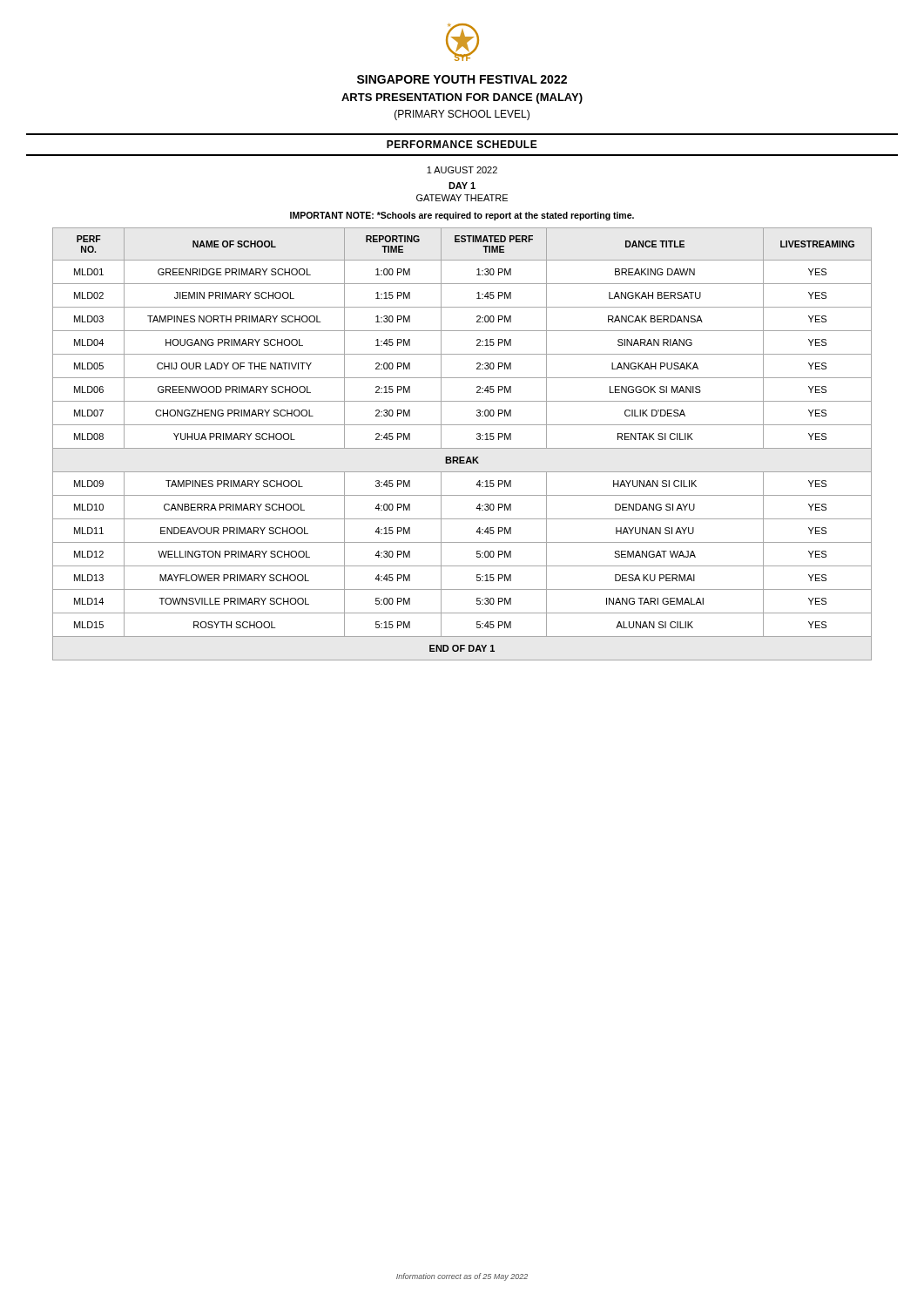
Task: Find the text containing "1 AUGUST 2022"
Action: [x=462, y=170]
